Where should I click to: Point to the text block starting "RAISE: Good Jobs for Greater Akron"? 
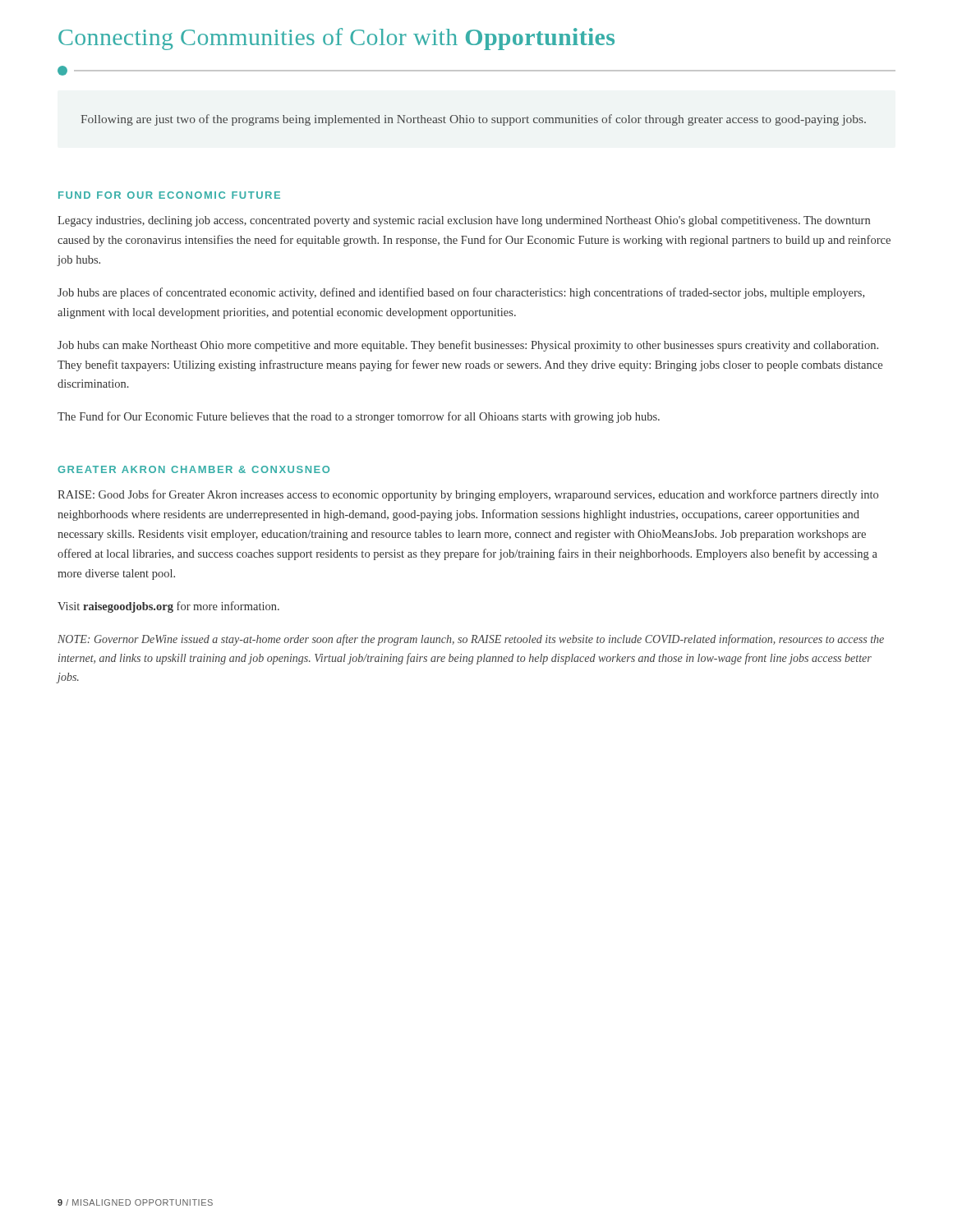476,535
